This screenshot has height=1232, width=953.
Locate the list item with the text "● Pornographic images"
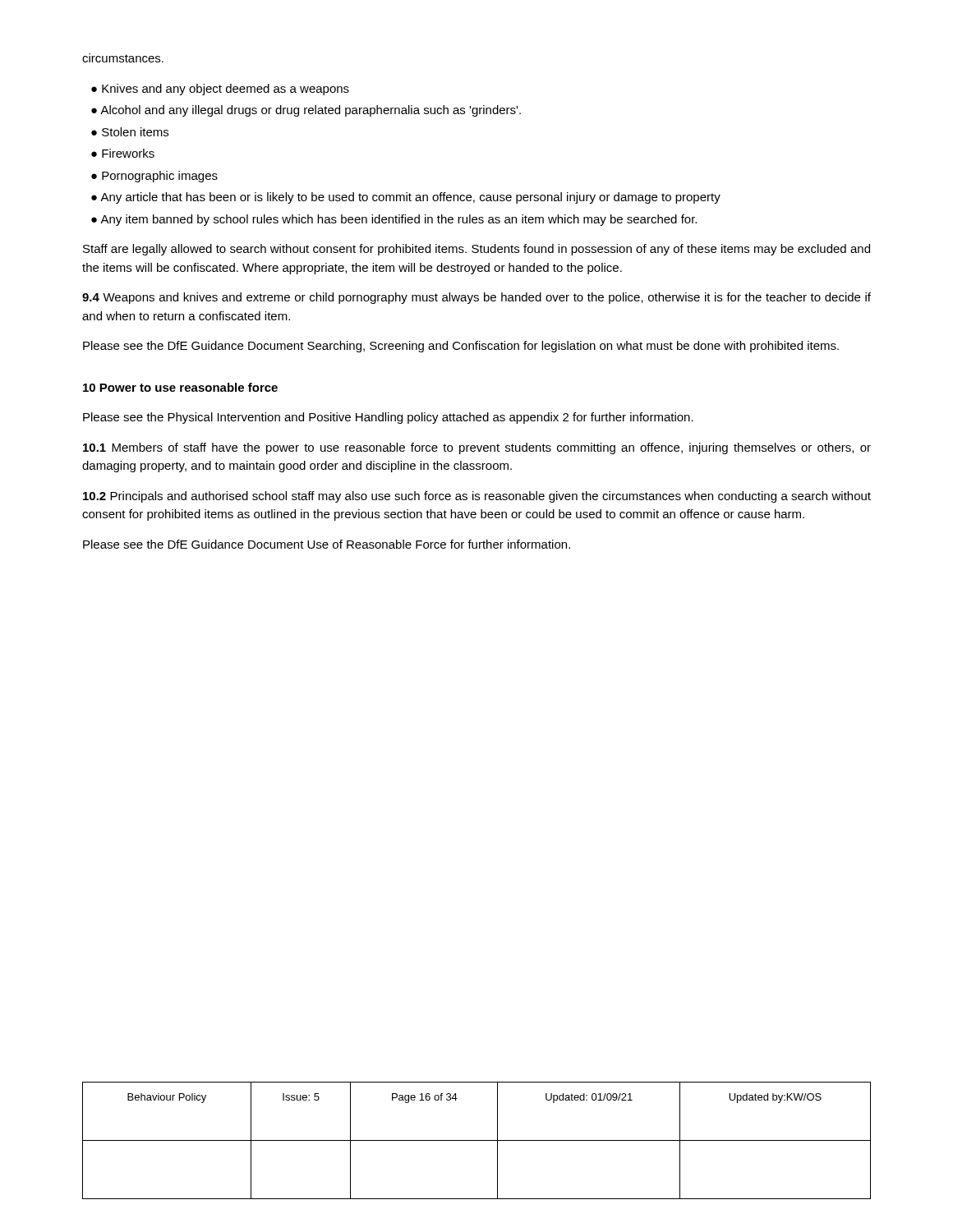coord(154,175)
